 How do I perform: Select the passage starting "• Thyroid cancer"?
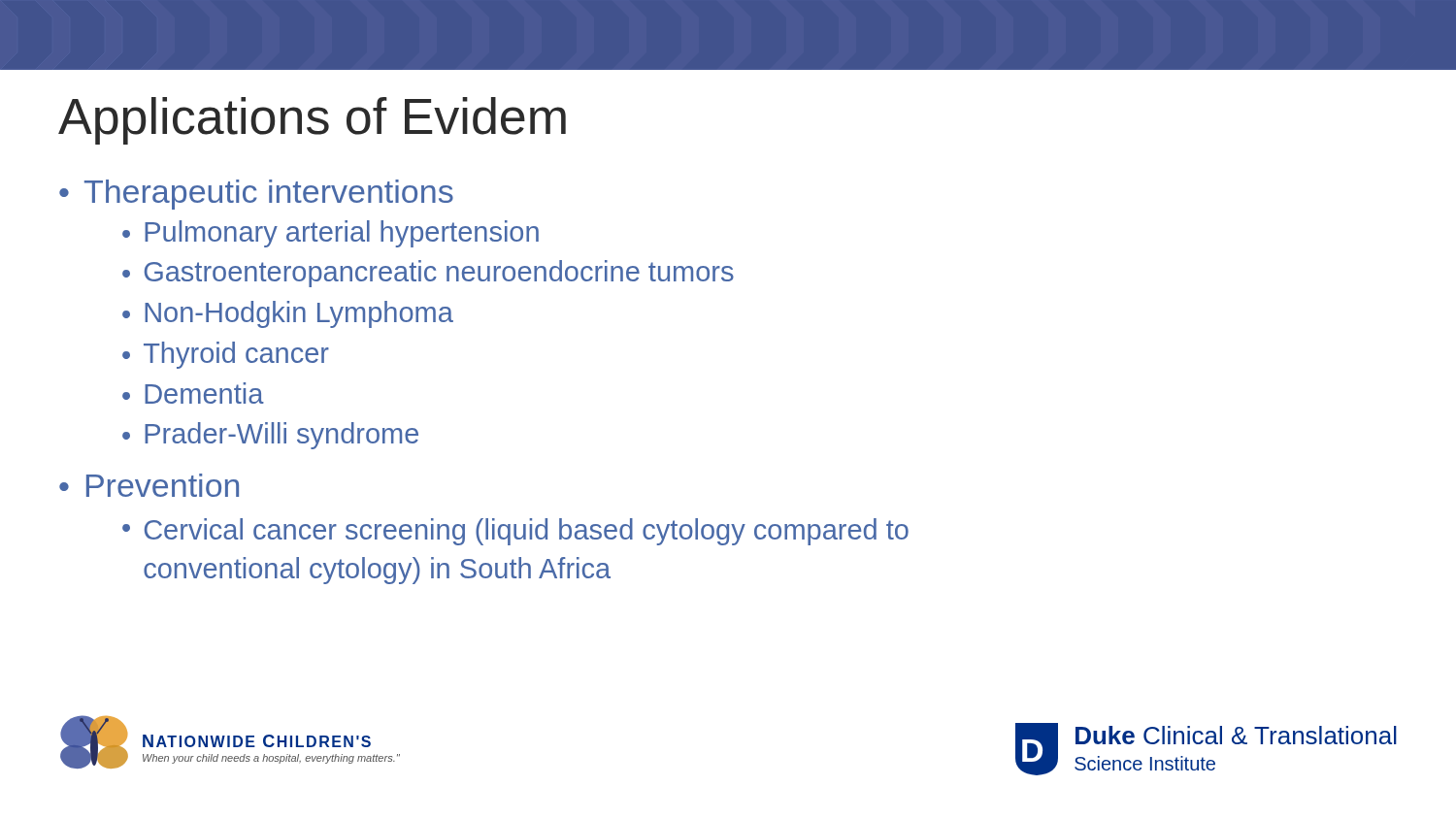(225, 356)
